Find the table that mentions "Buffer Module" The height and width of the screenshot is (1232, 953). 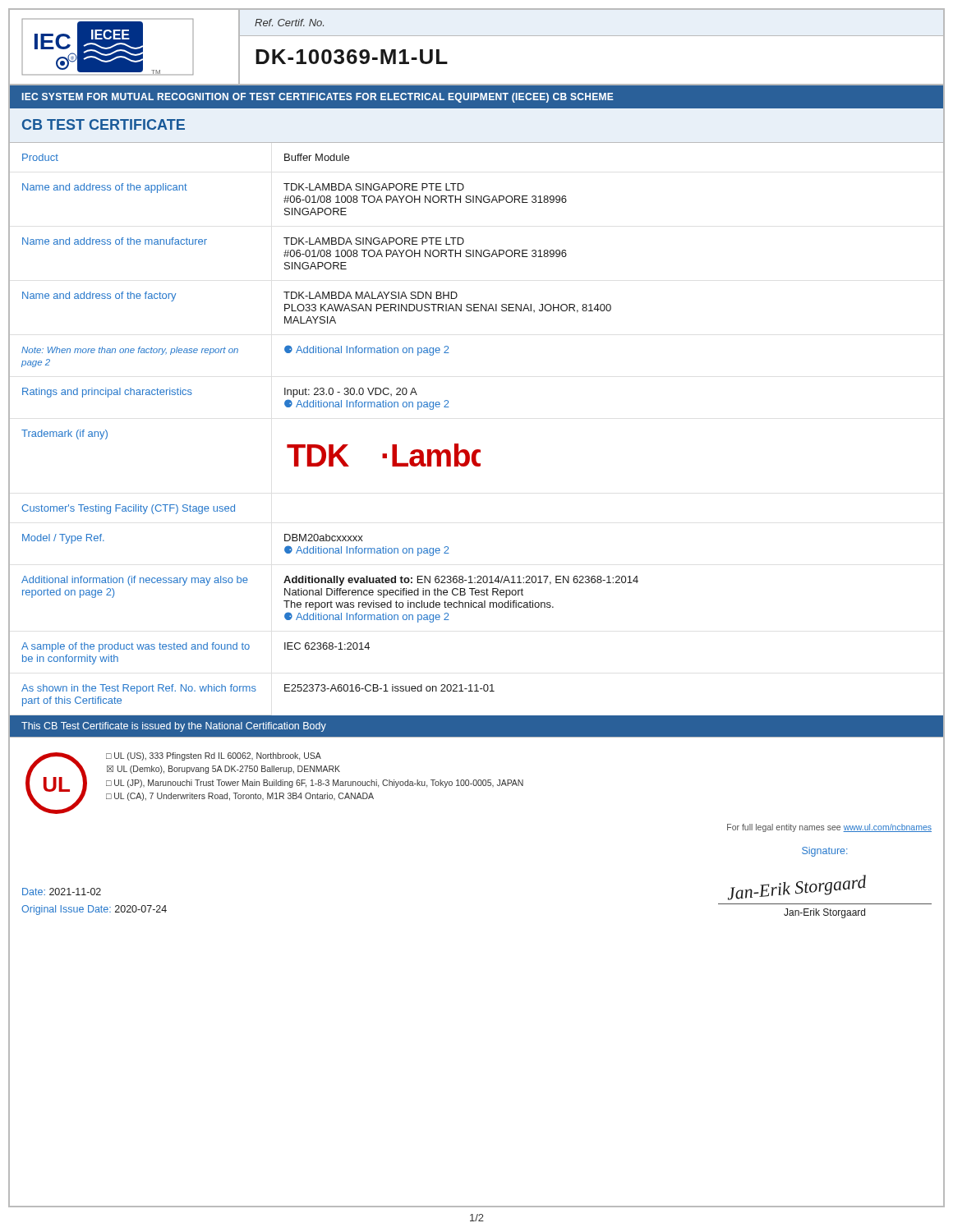[476, 429]
